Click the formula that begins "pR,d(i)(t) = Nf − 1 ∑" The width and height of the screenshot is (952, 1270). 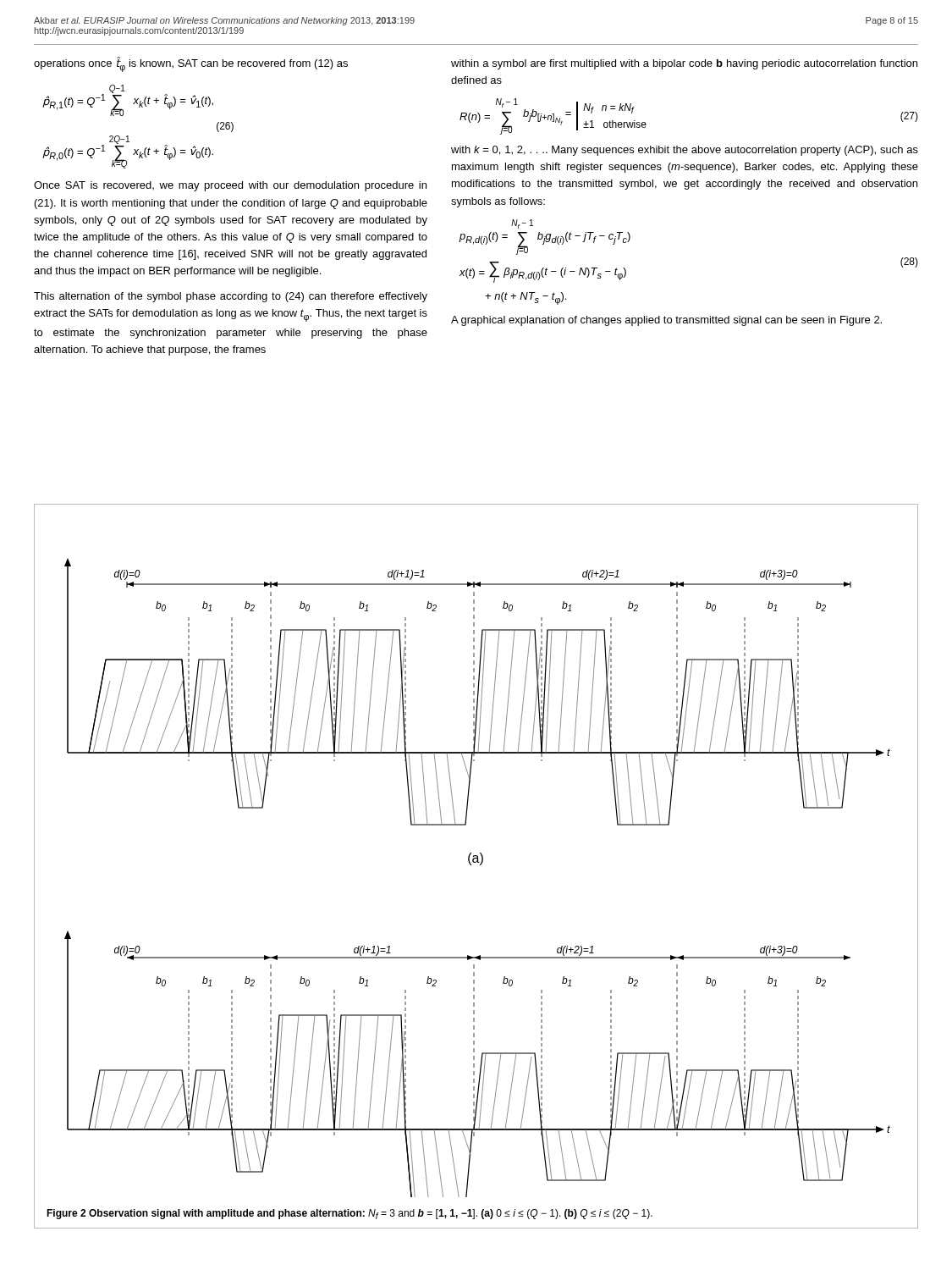pos(522,224)
